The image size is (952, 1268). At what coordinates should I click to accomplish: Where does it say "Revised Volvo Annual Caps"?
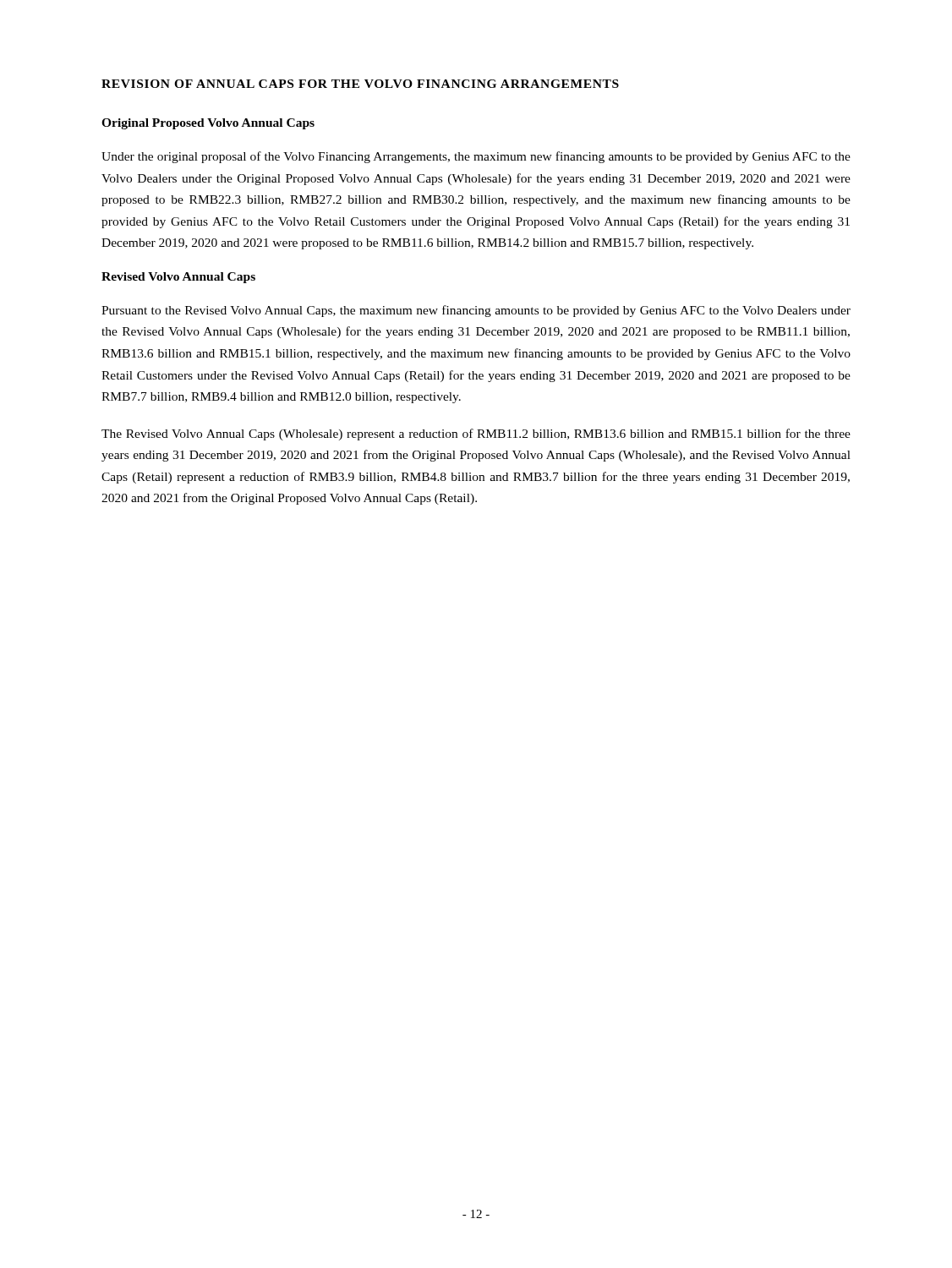(x=178, y=276)
